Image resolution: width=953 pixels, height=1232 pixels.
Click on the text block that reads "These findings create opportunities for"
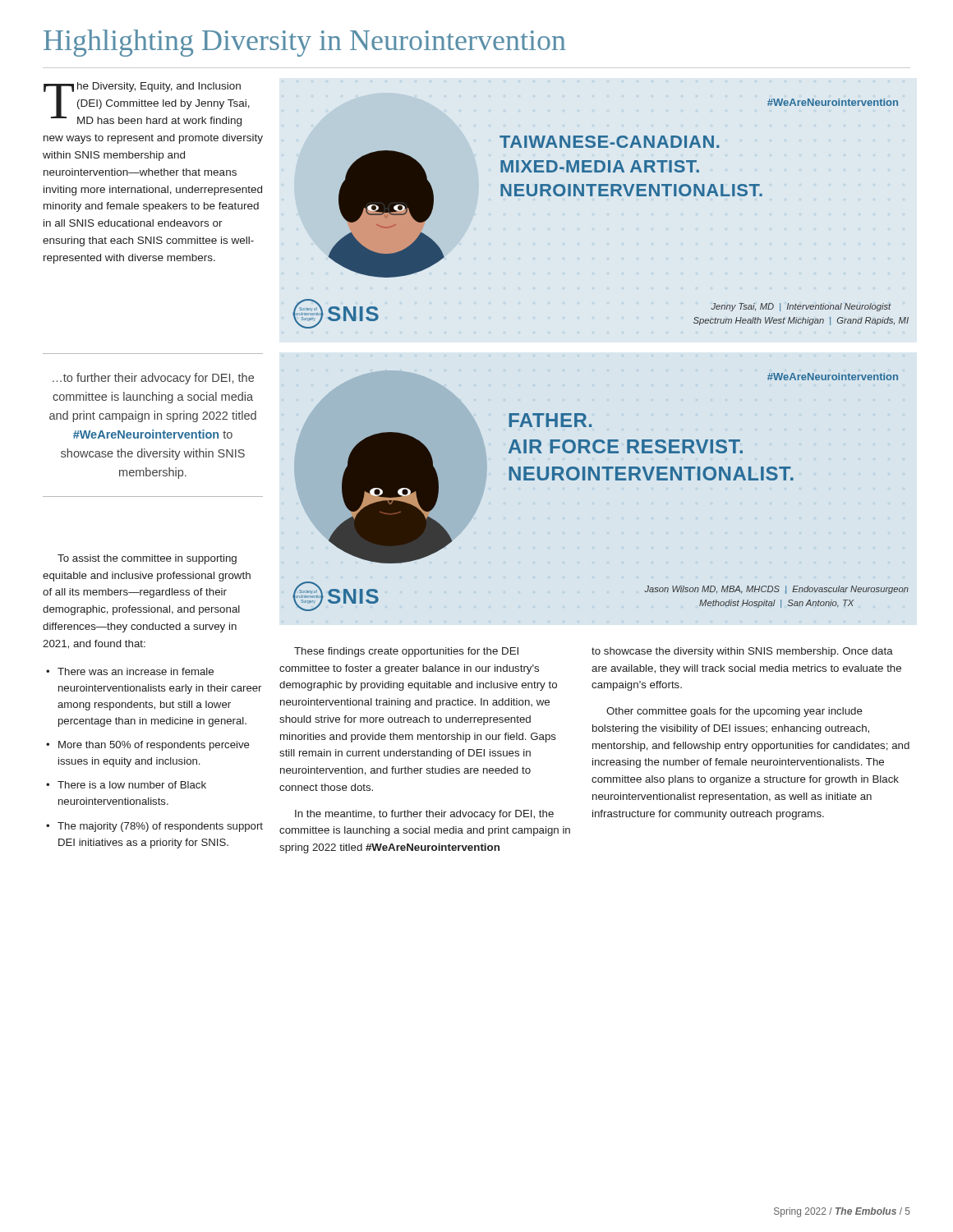point(426,750)
